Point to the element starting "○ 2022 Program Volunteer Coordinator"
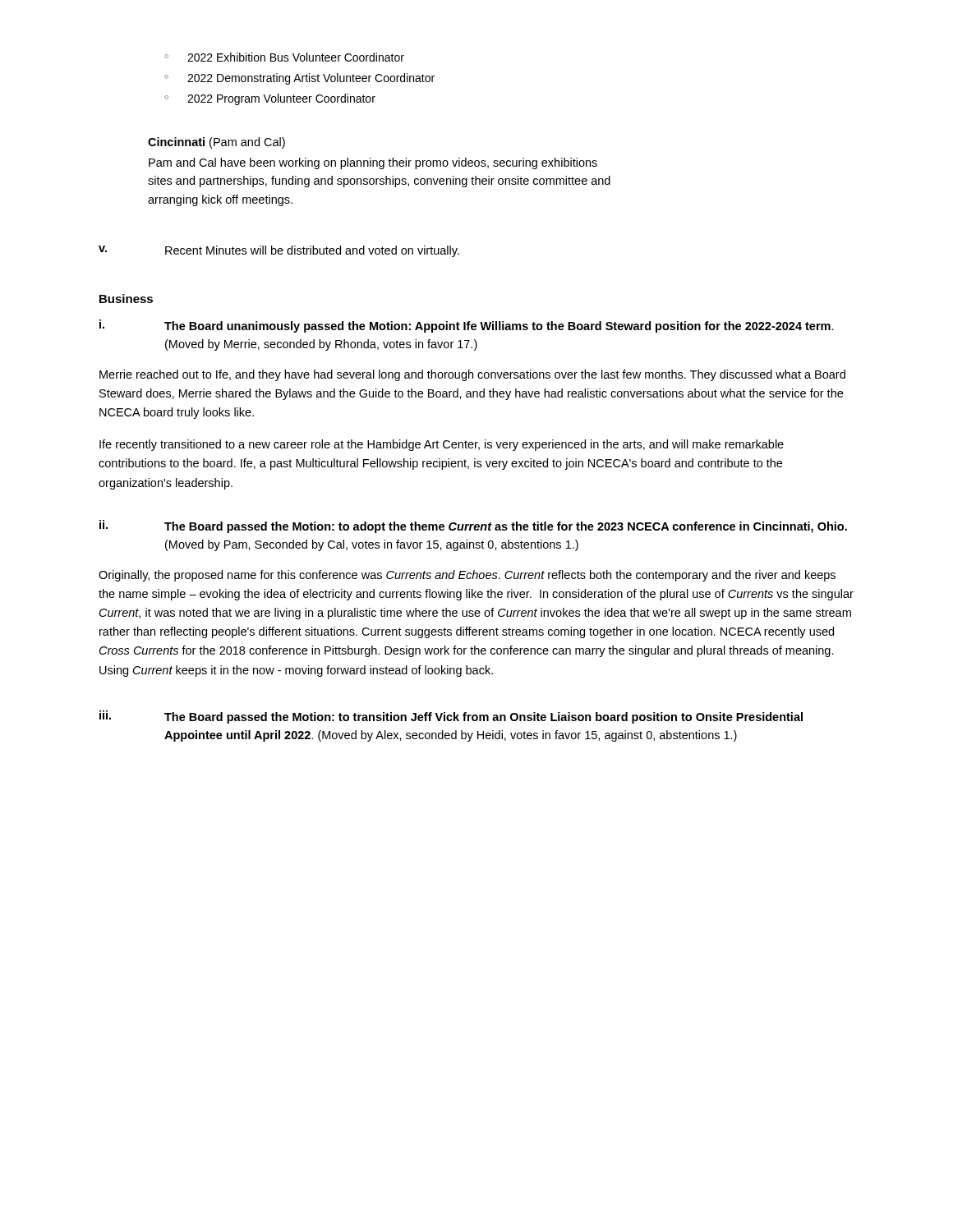Image resolution: width=953 pixels, height=1232 pixels. [x=270, y=99]
